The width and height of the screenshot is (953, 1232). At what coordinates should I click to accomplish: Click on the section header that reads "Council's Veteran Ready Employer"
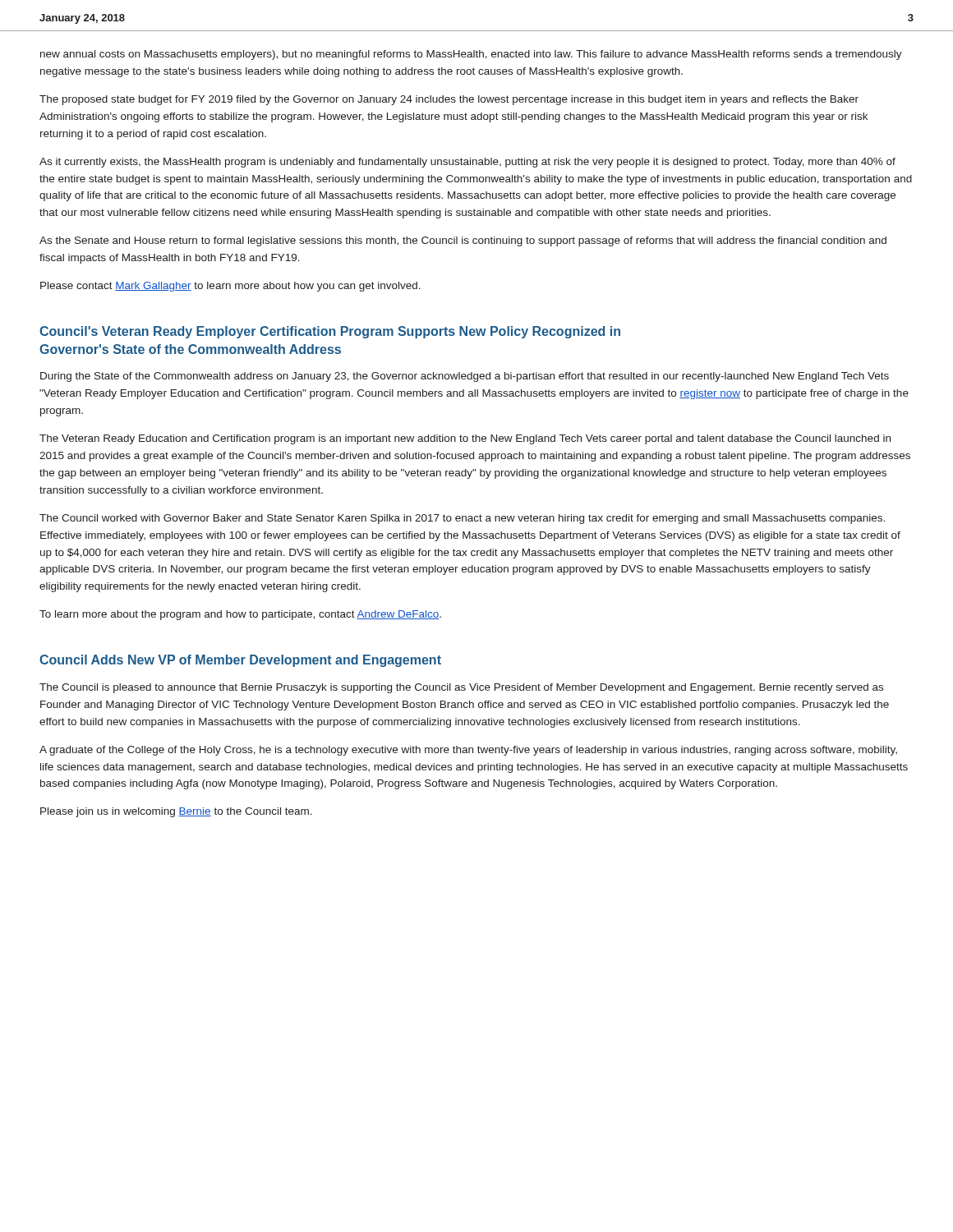[330, 340]
